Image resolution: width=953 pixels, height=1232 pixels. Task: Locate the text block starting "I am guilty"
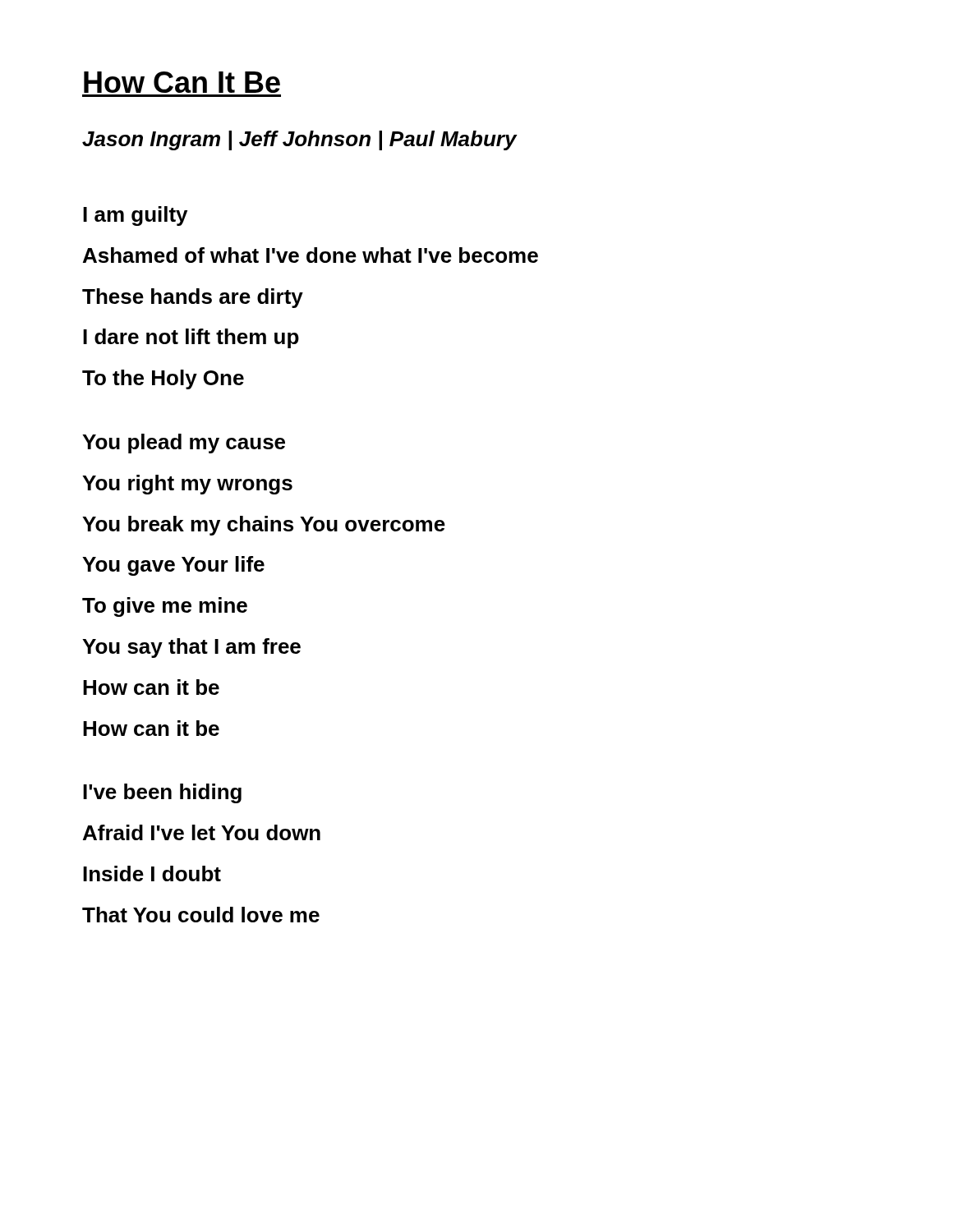[135, 214]
